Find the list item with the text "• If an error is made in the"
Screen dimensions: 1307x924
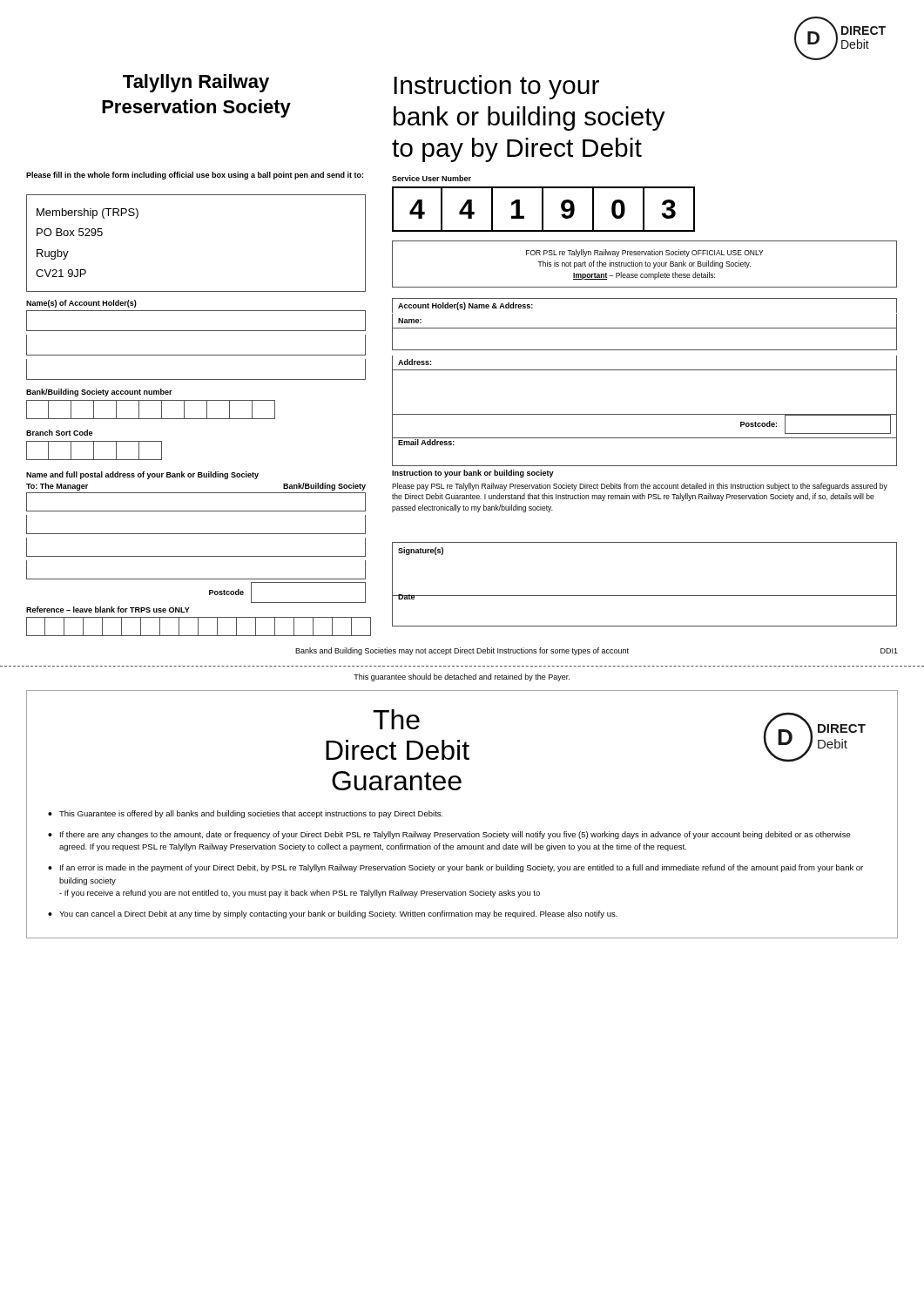[x=462, y=881]
